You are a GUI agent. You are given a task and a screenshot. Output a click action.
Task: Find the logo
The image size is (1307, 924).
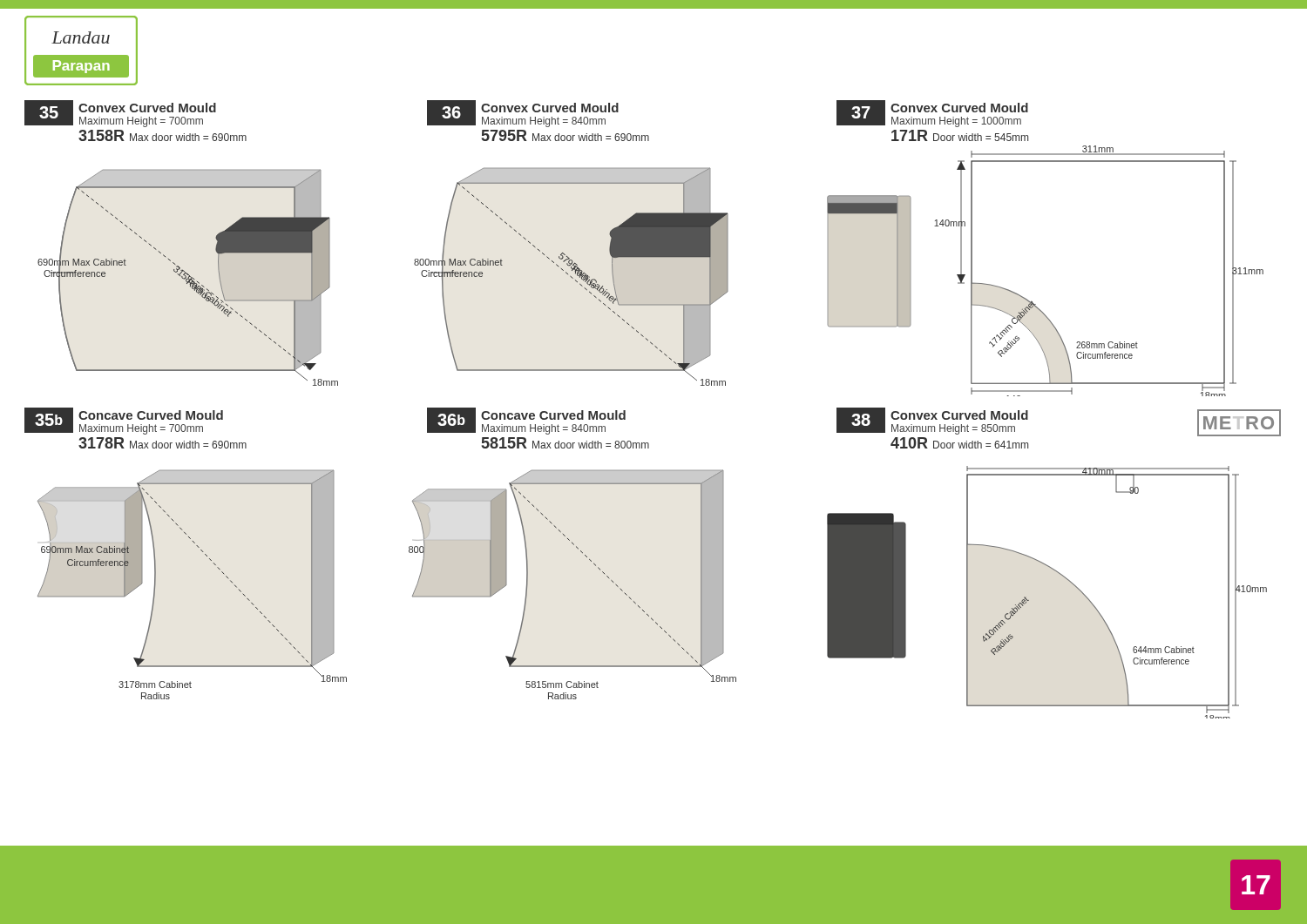tap(81, 51)
